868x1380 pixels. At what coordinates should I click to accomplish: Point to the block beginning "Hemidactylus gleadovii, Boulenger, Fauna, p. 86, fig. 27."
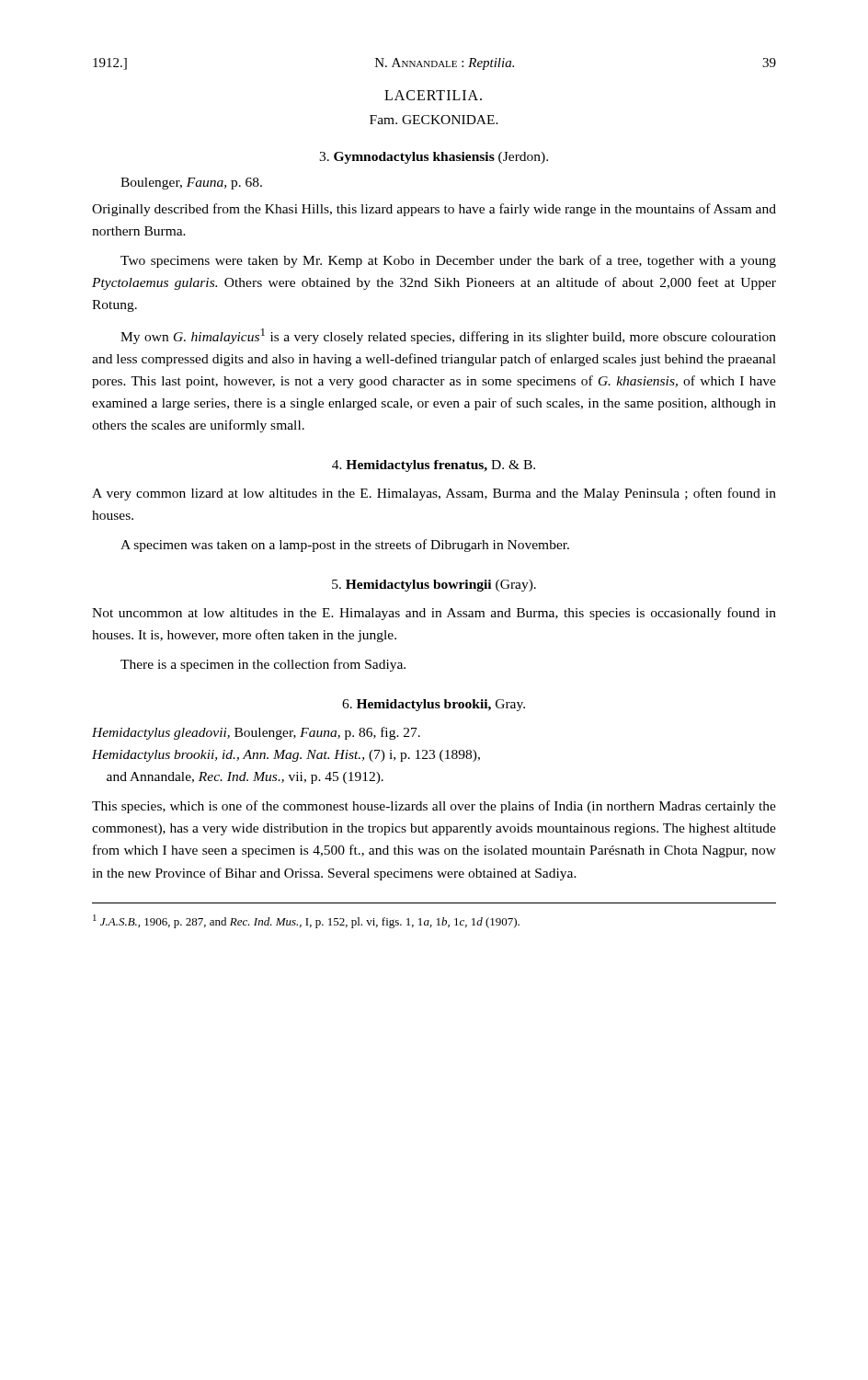tap(286, 754)
